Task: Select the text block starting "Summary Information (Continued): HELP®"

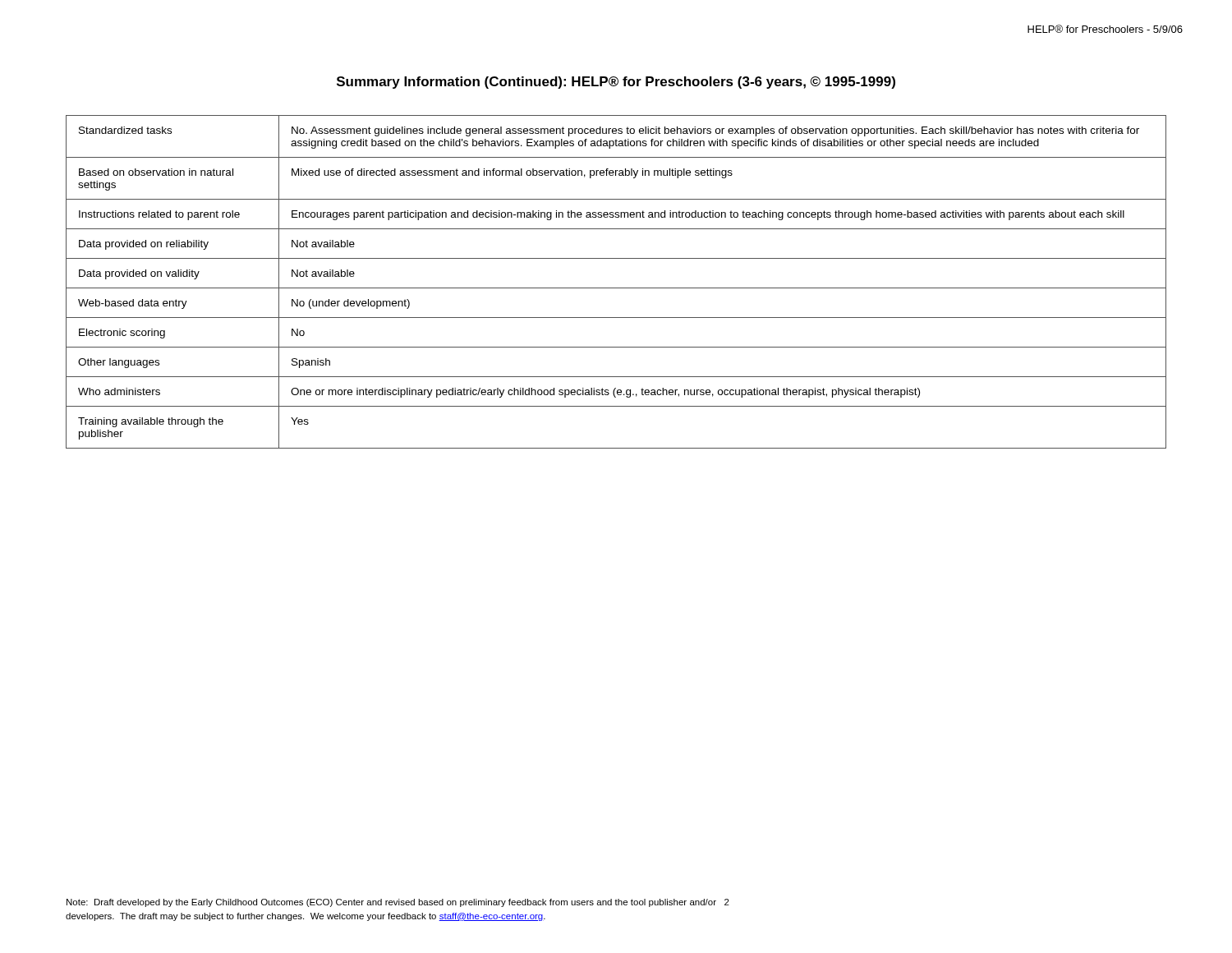Action: point(616,82)
